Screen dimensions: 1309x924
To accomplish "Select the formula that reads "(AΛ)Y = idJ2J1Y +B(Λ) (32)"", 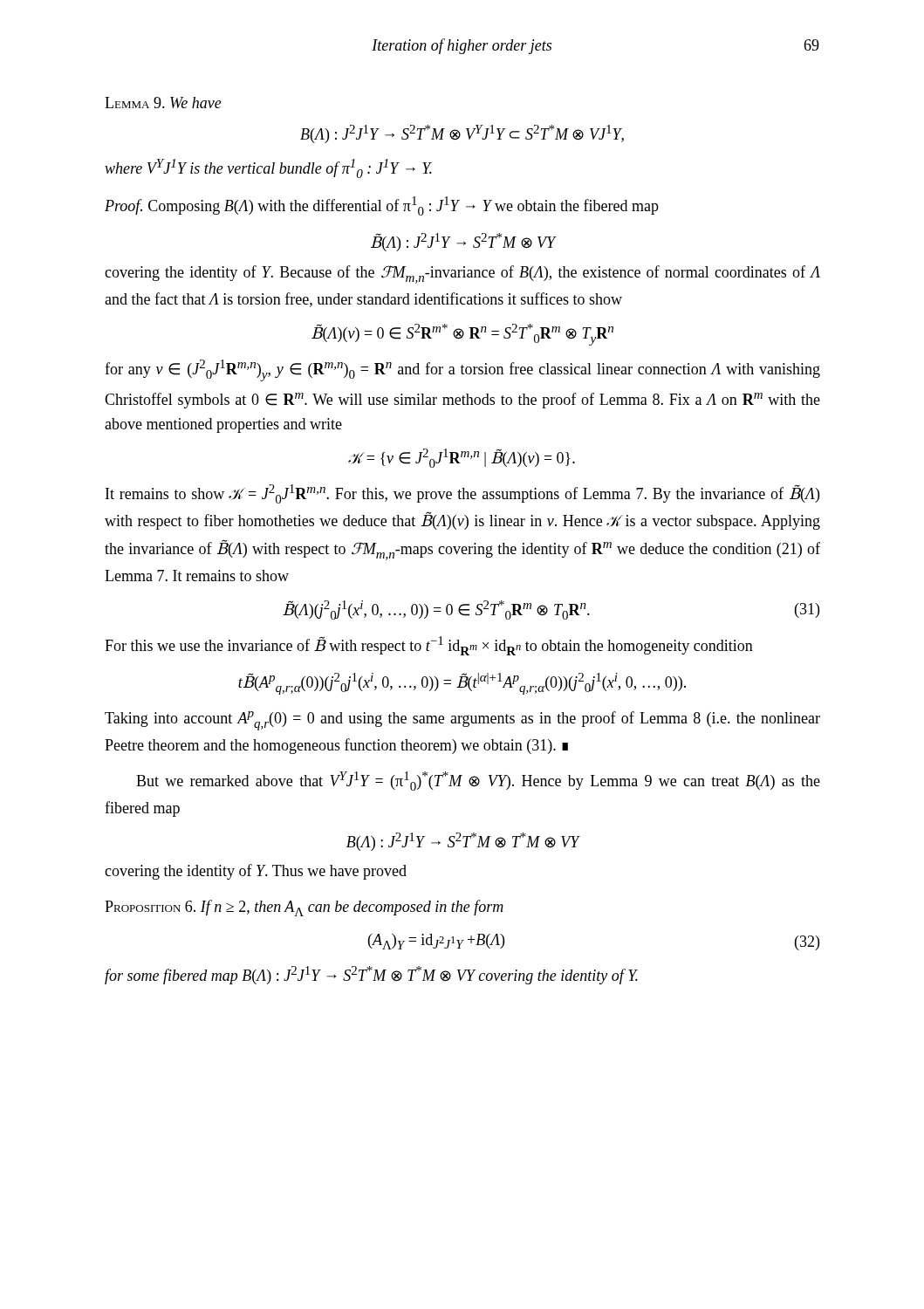I will coord(462,942).
